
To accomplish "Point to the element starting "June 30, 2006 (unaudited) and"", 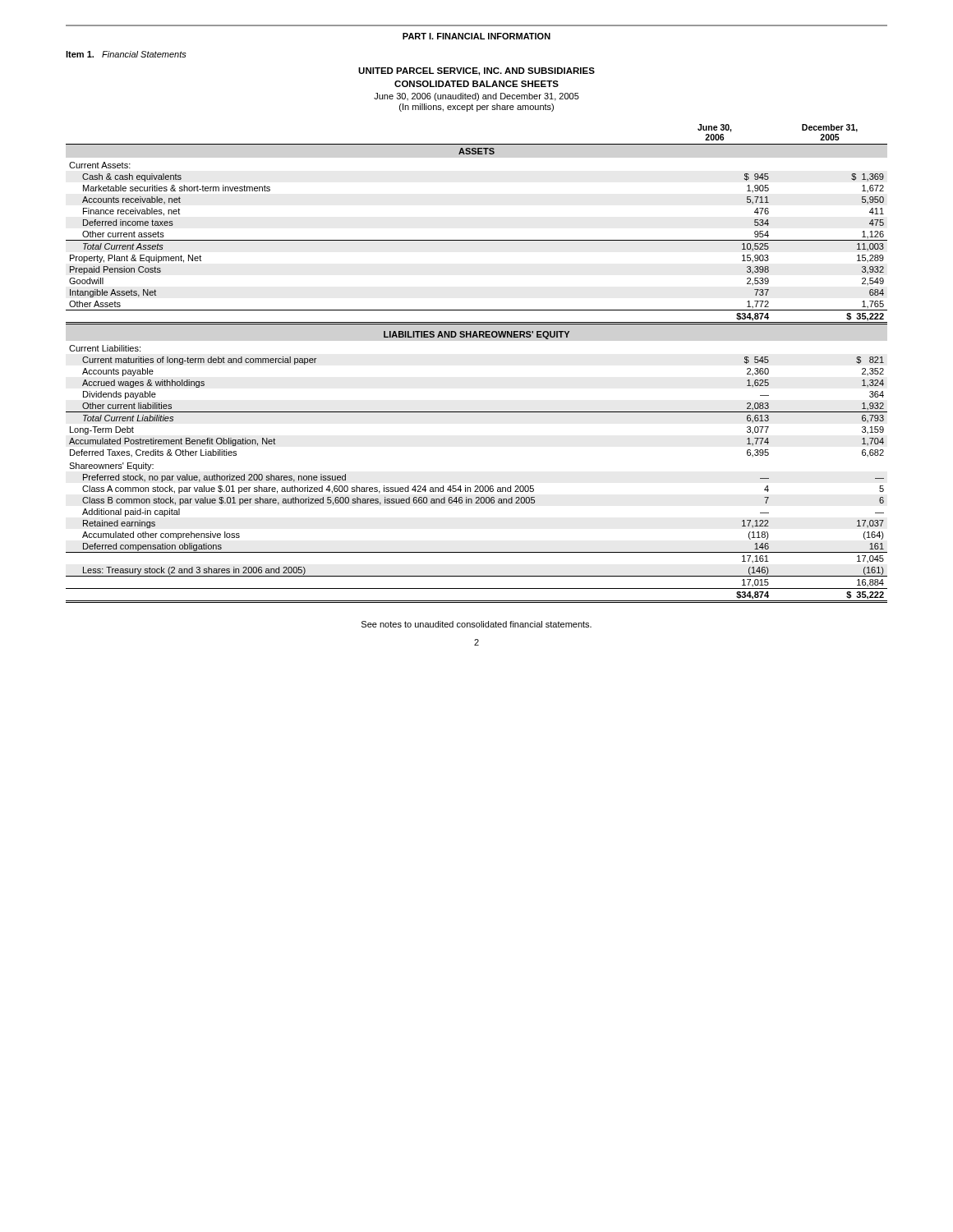I will pos(476,96).
